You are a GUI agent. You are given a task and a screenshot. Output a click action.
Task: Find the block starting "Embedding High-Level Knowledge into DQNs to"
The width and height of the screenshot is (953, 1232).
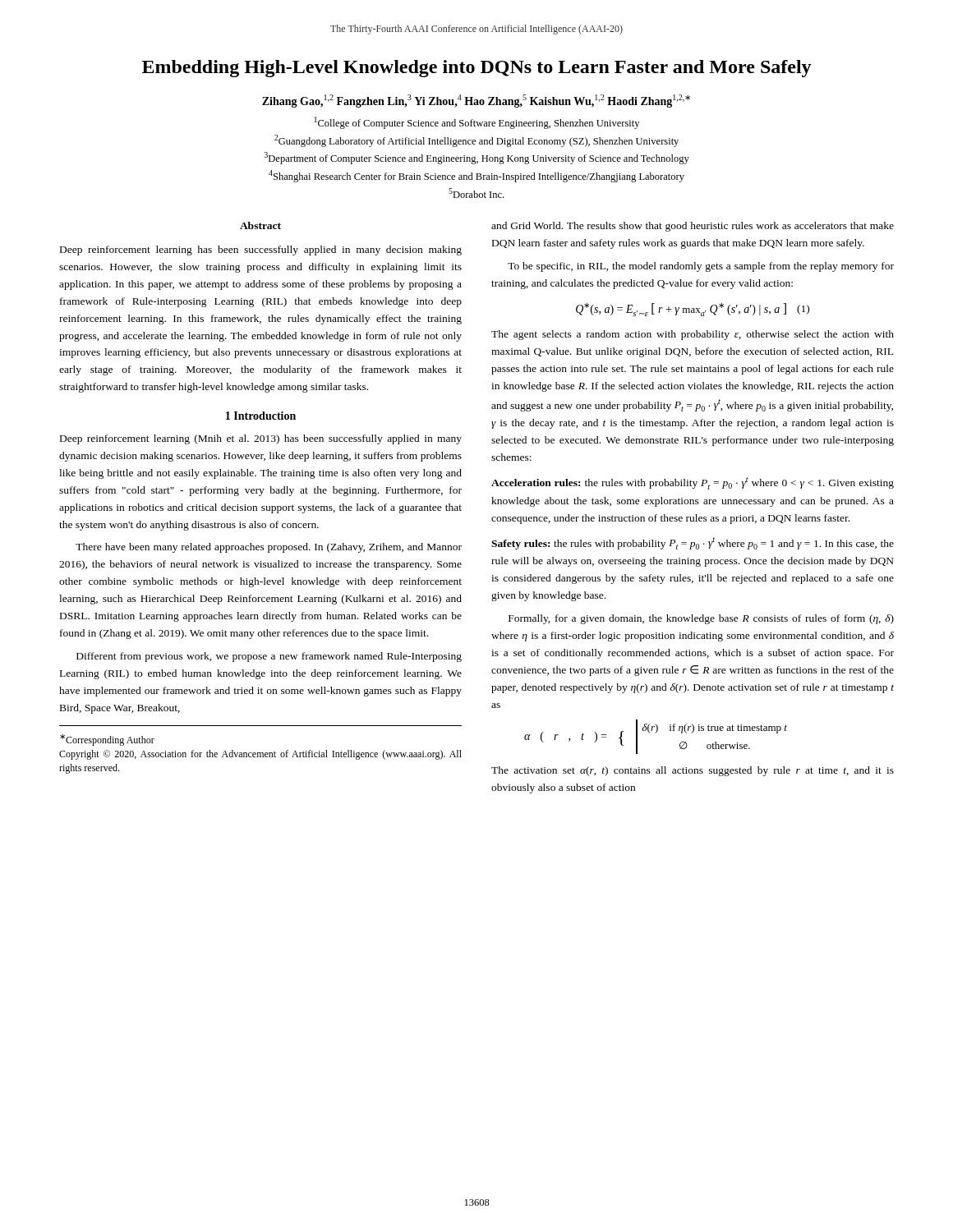tap(476, 67)
